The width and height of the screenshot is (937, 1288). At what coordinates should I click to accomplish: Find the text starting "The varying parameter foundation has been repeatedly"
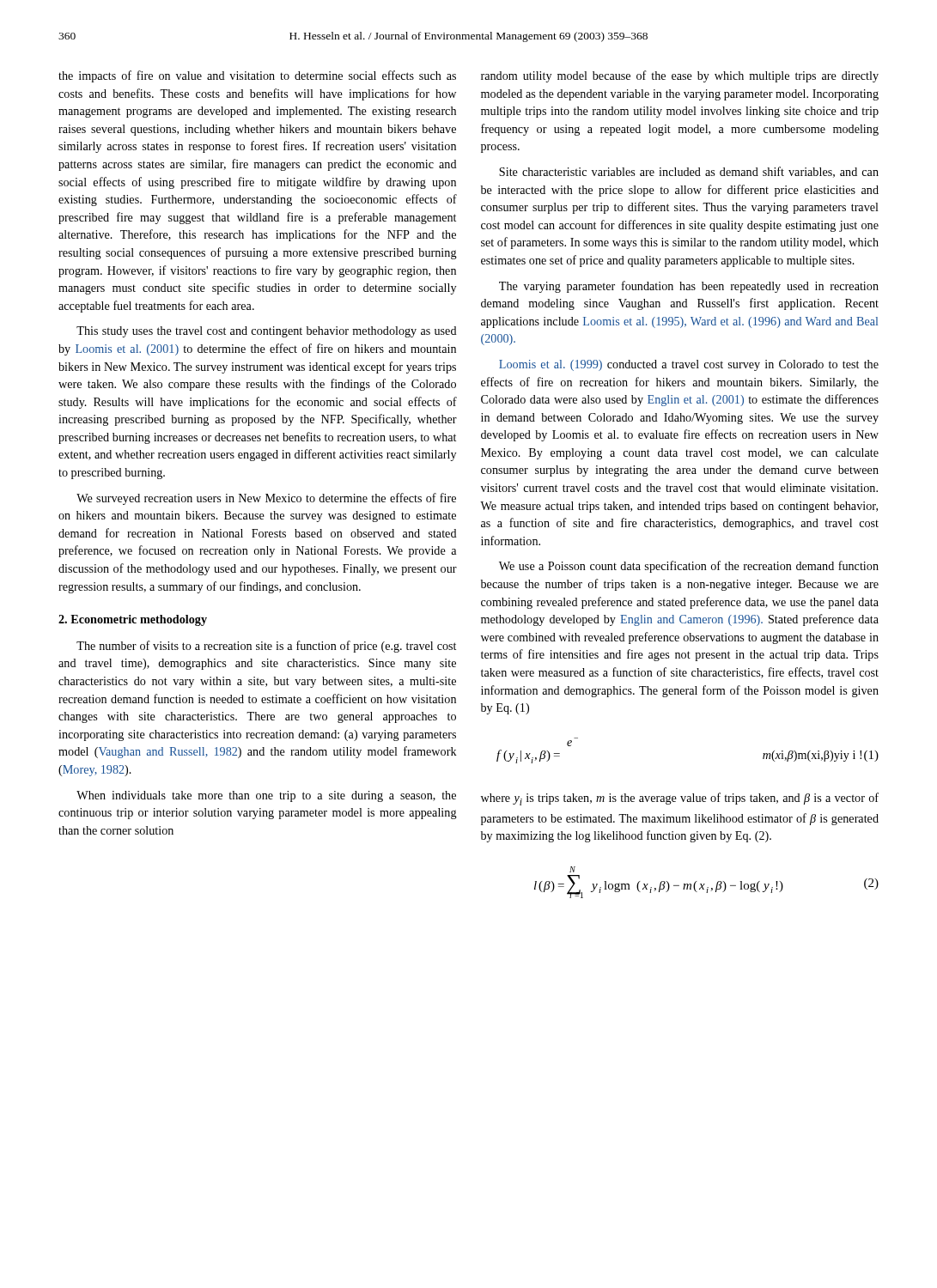680,312
